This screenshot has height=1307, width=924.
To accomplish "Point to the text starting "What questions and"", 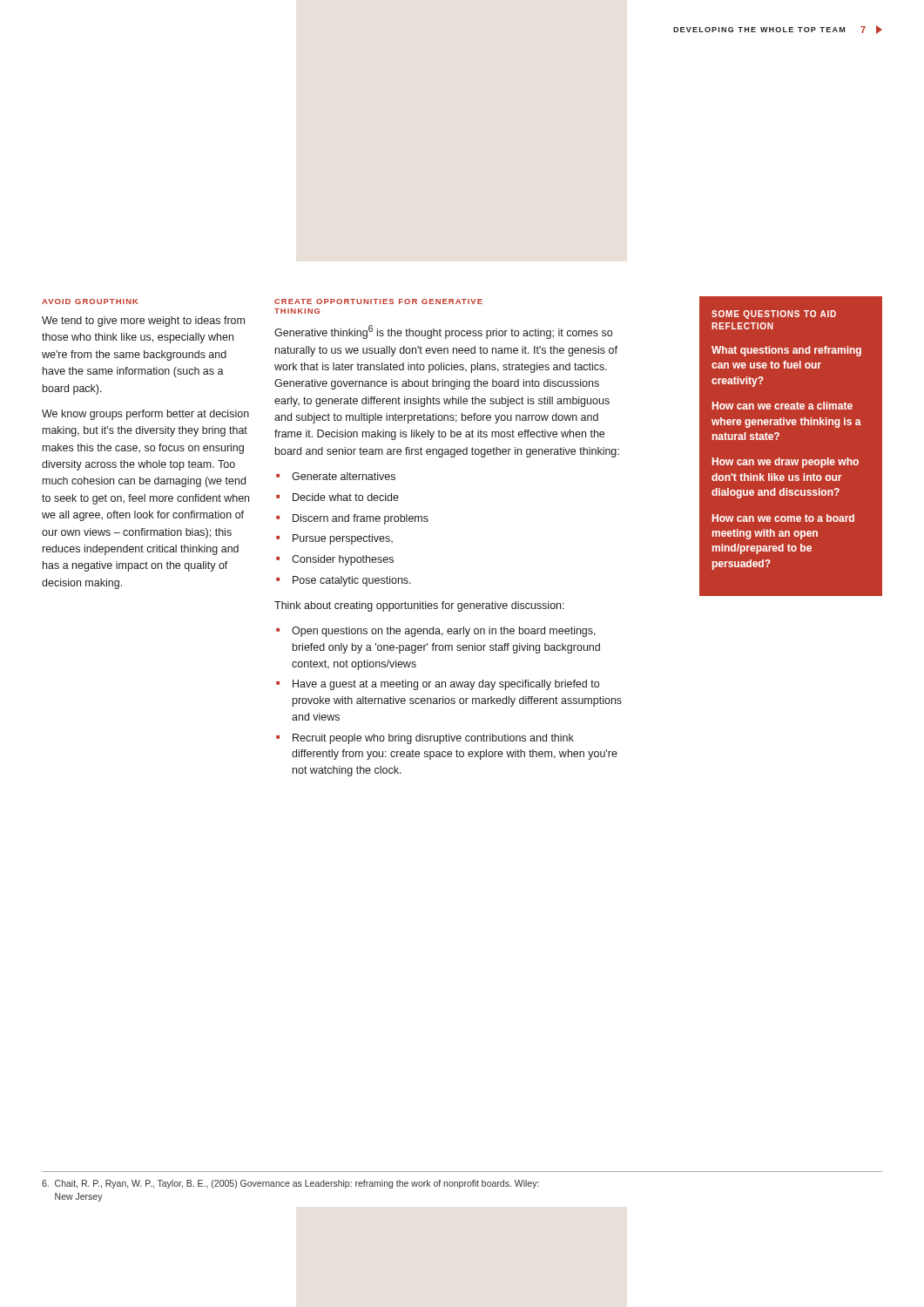I will point(787,365).
